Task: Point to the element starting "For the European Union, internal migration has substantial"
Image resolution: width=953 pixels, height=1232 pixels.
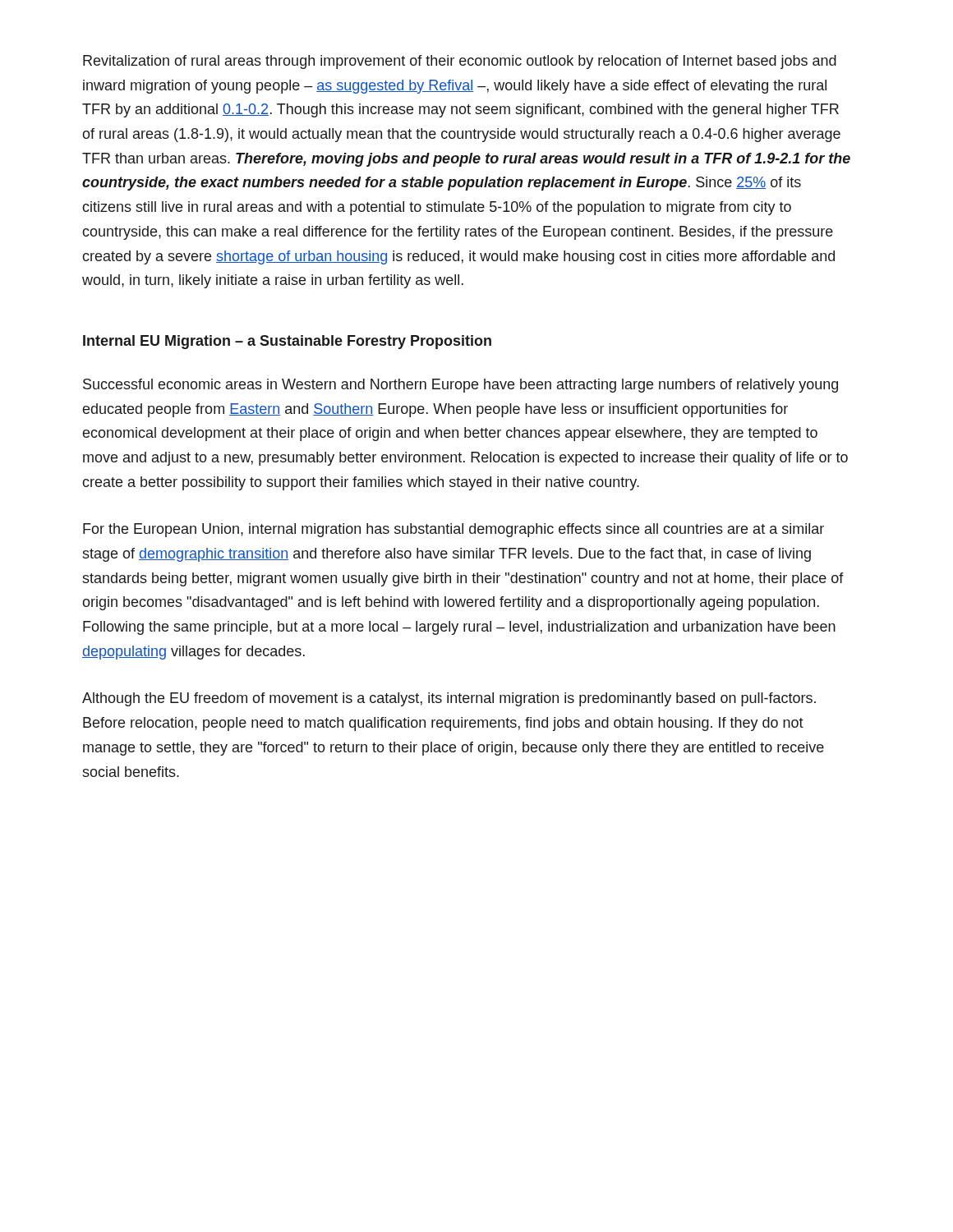Action: (463, 590)
